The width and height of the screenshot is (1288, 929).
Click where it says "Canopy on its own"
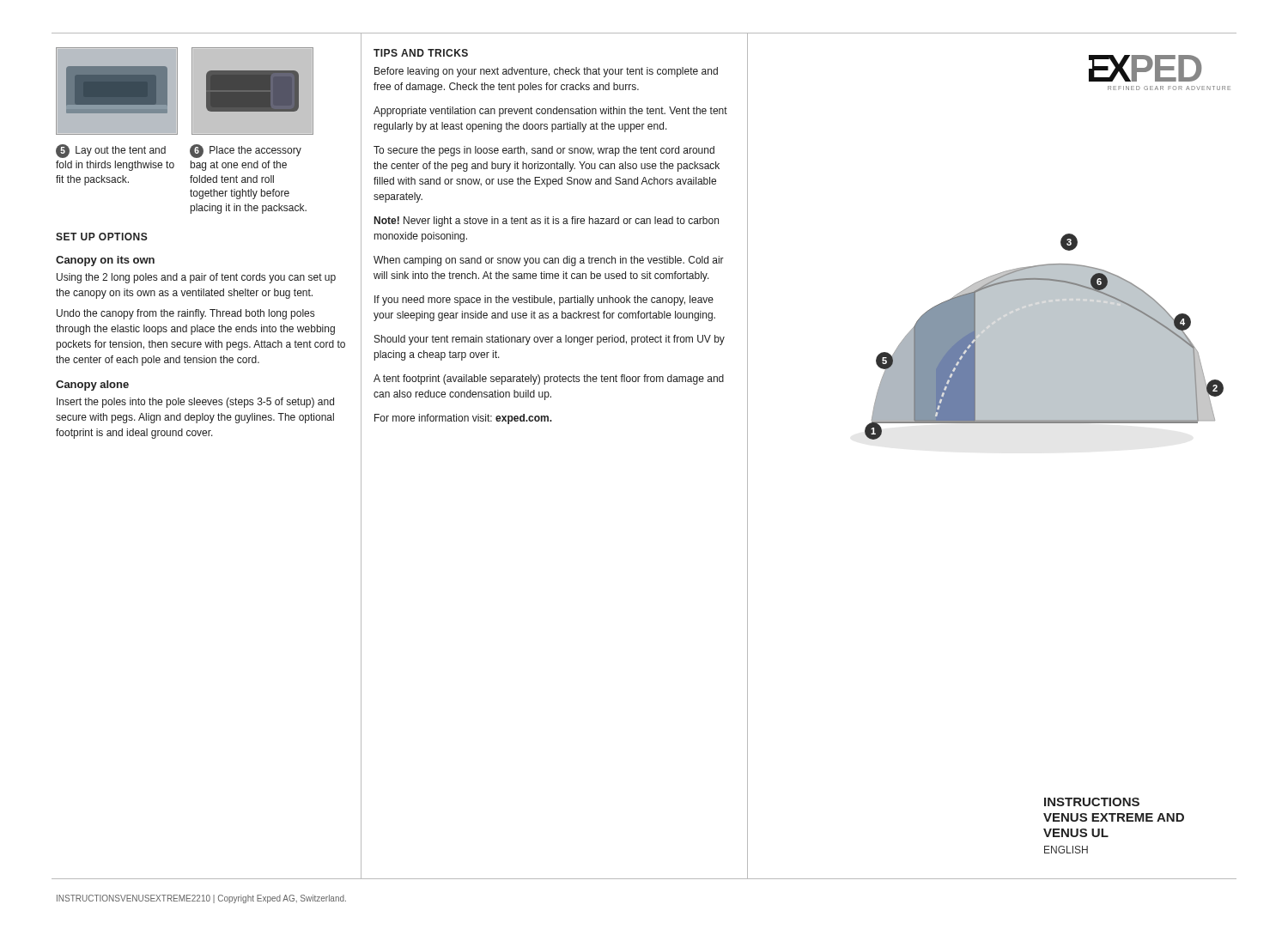105,260
